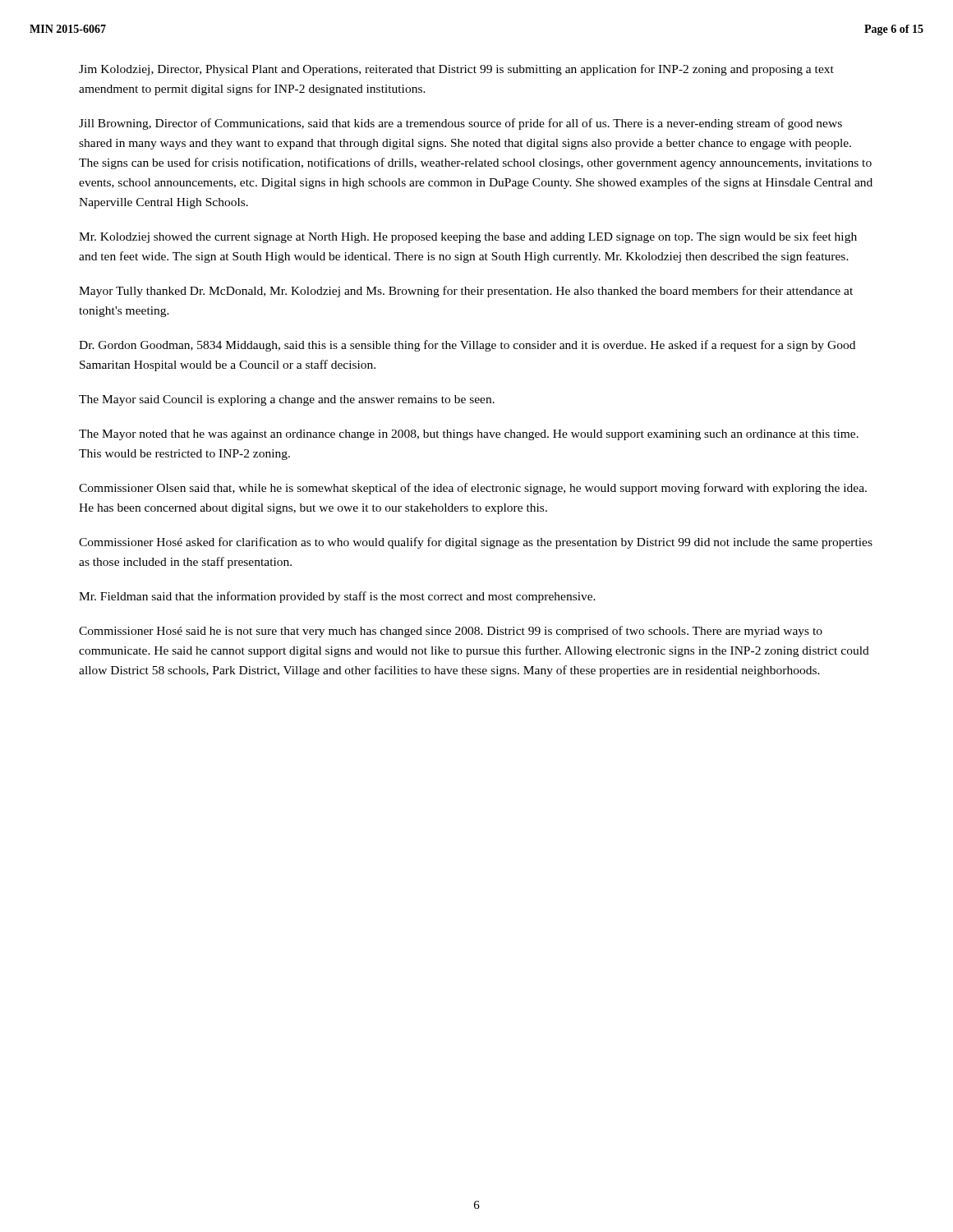Locate the block of text that opens with "Mr. Fieldman said"
This screenshot has height=1232, width=953.
tap(337, 596)
